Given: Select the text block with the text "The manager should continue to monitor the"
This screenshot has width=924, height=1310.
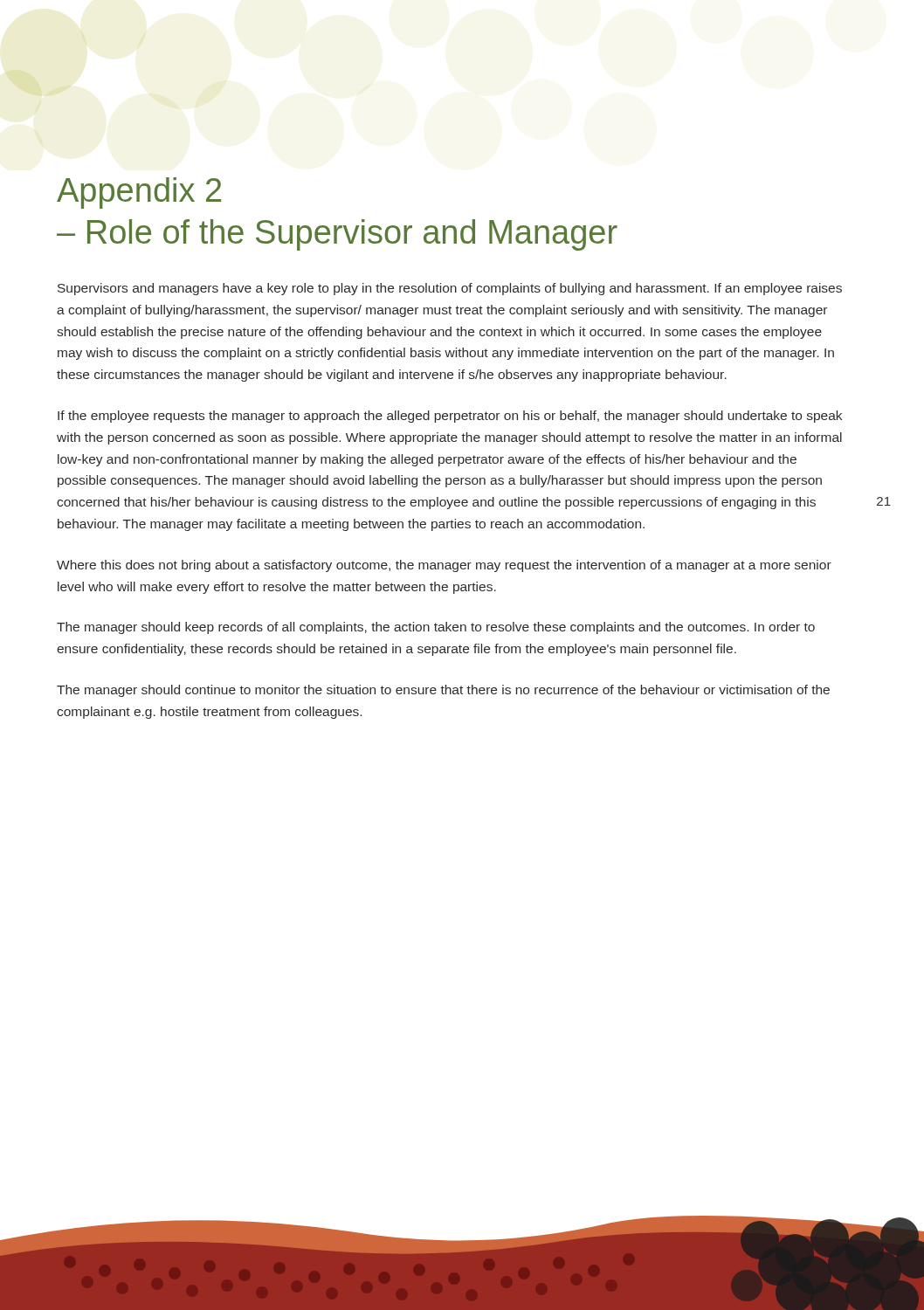Looking at the screenshot, I should click(x=444, y=700).
